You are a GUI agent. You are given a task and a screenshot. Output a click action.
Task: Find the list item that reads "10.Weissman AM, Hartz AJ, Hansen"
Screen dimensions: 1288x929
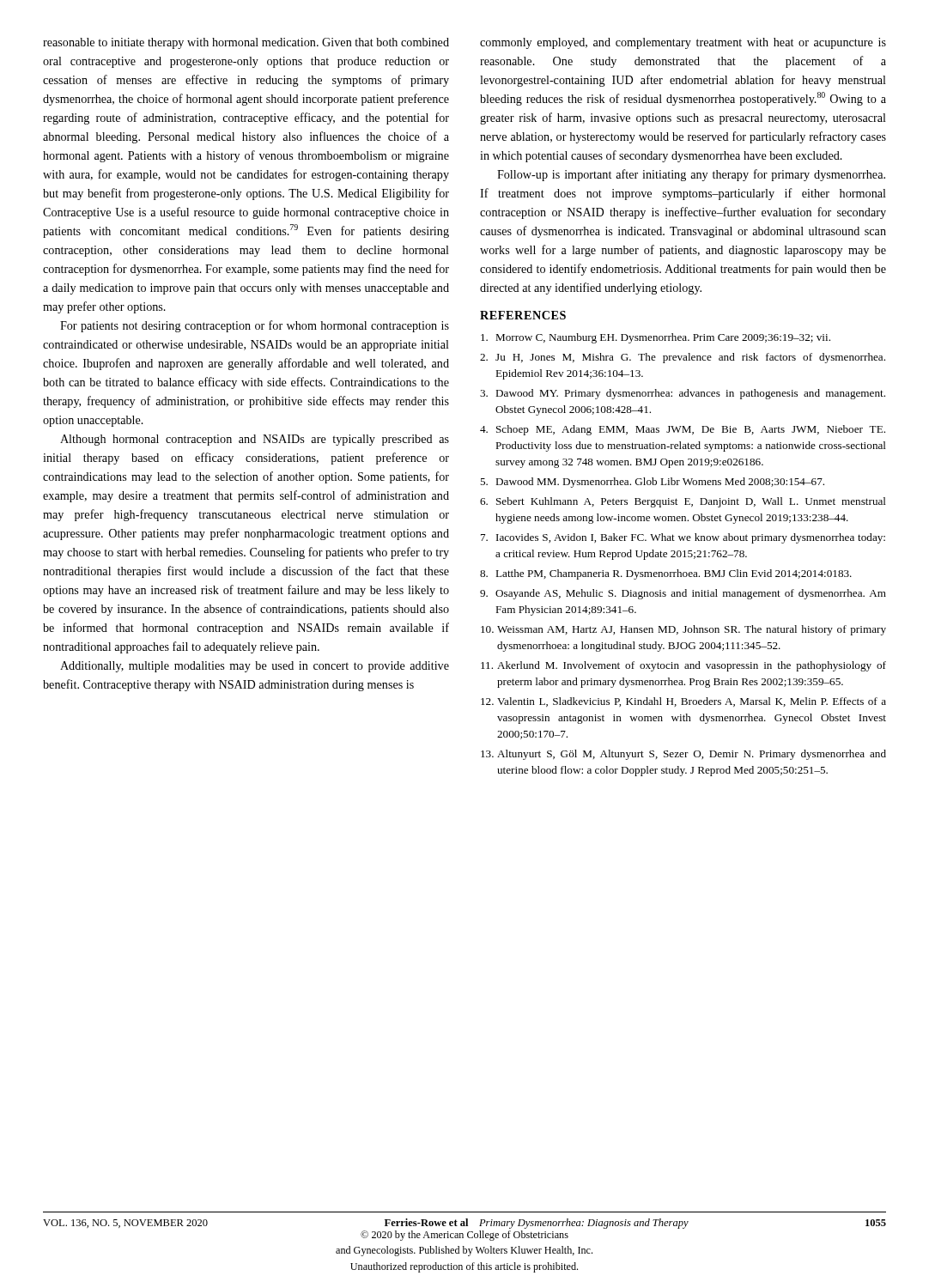683,637
